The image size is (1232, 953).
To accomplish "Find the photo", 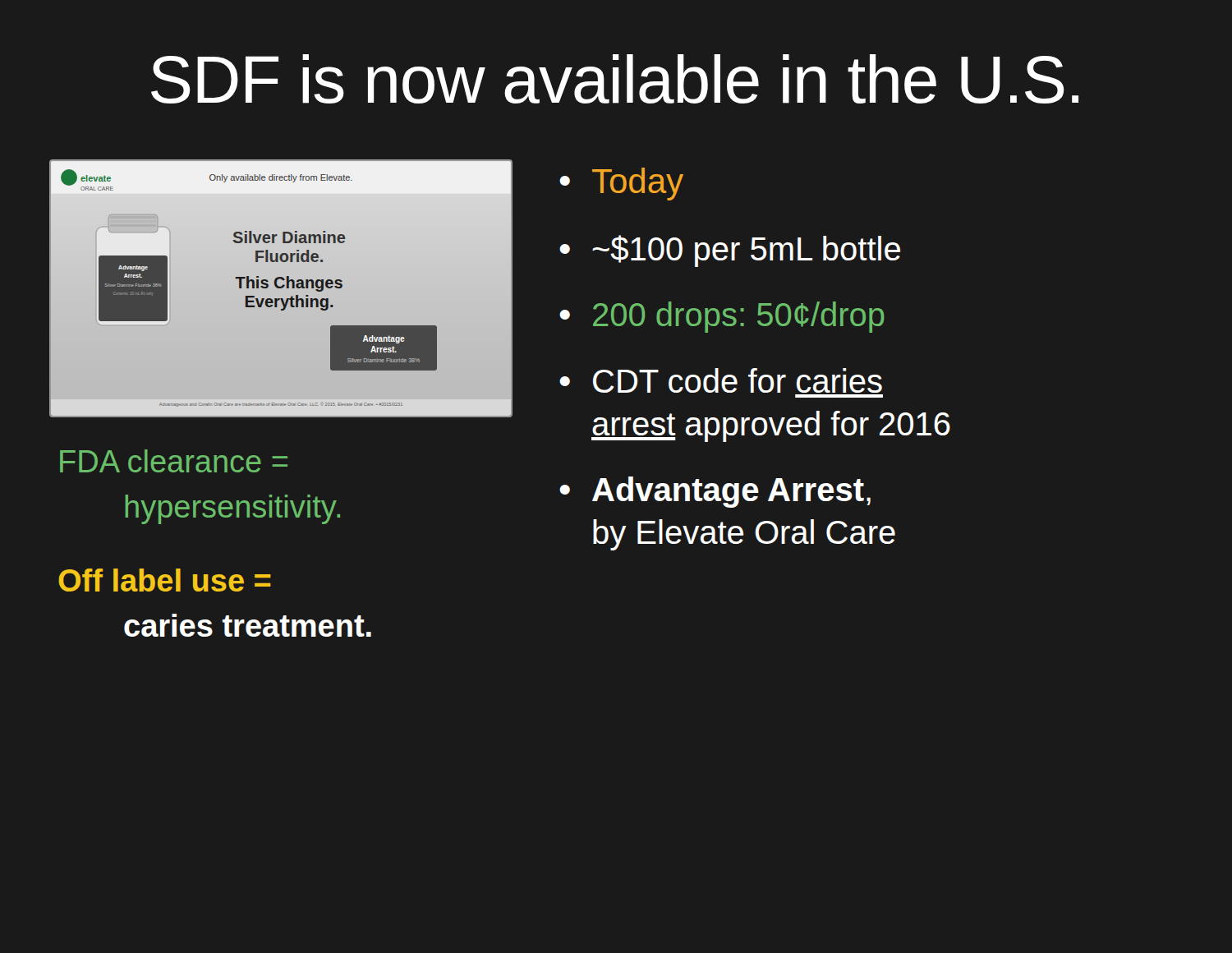I will pyautogui.click(x=281, y=288).
